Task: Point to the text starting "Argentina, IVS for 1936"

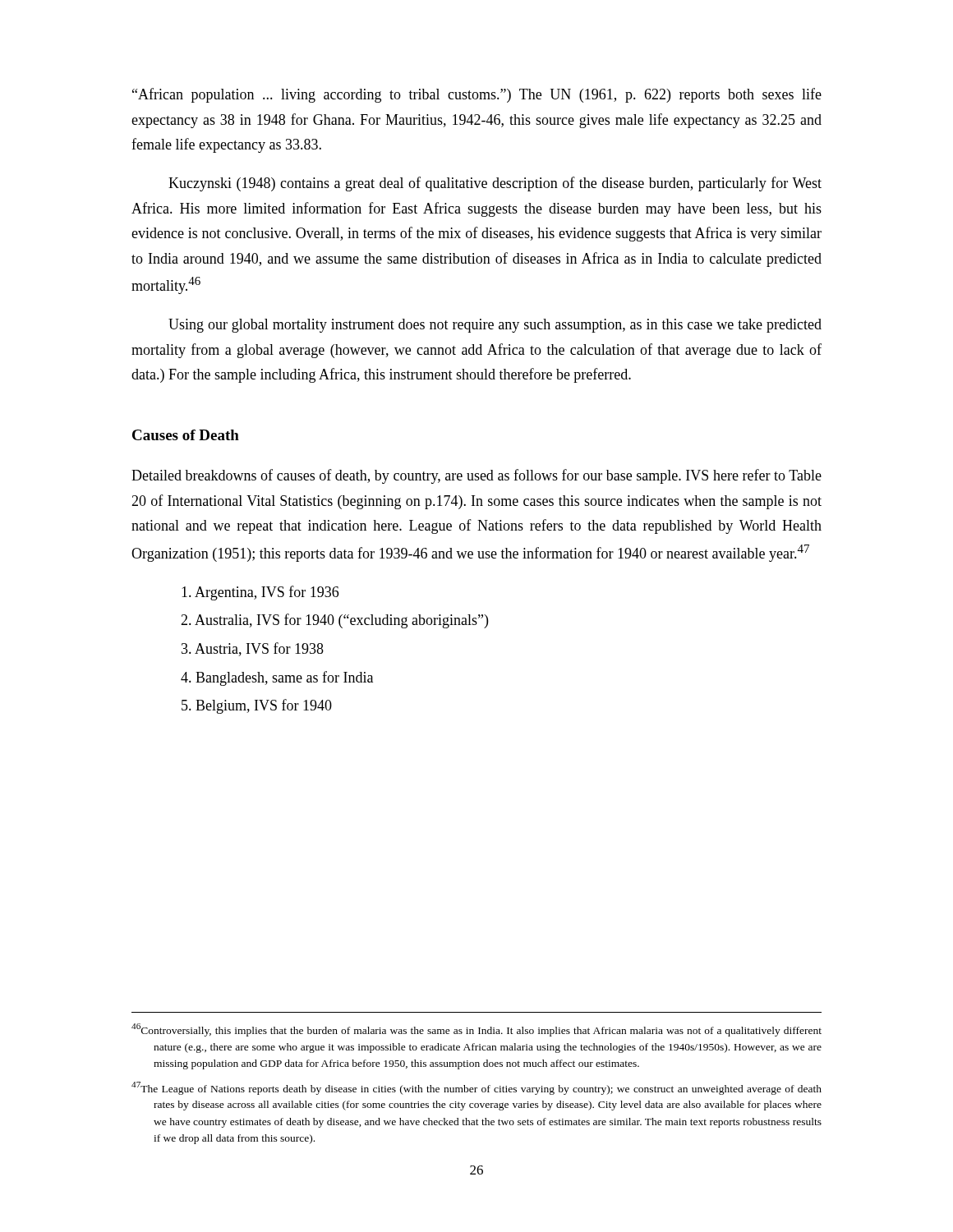Action: [x=260, y=592]
